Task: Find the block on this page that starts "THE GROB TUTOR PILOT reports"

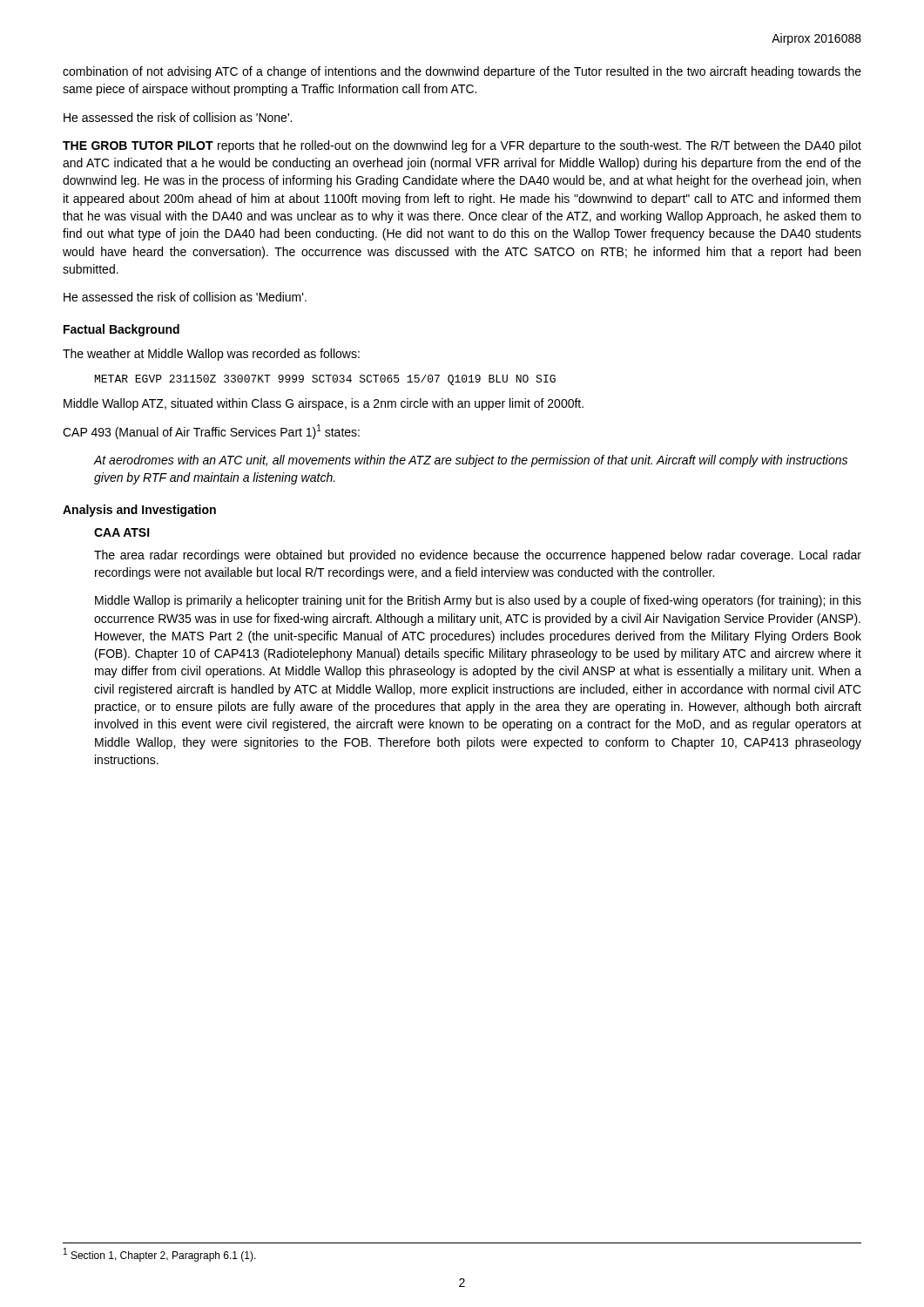Action: pyautogui.click(x=462, y=207)
